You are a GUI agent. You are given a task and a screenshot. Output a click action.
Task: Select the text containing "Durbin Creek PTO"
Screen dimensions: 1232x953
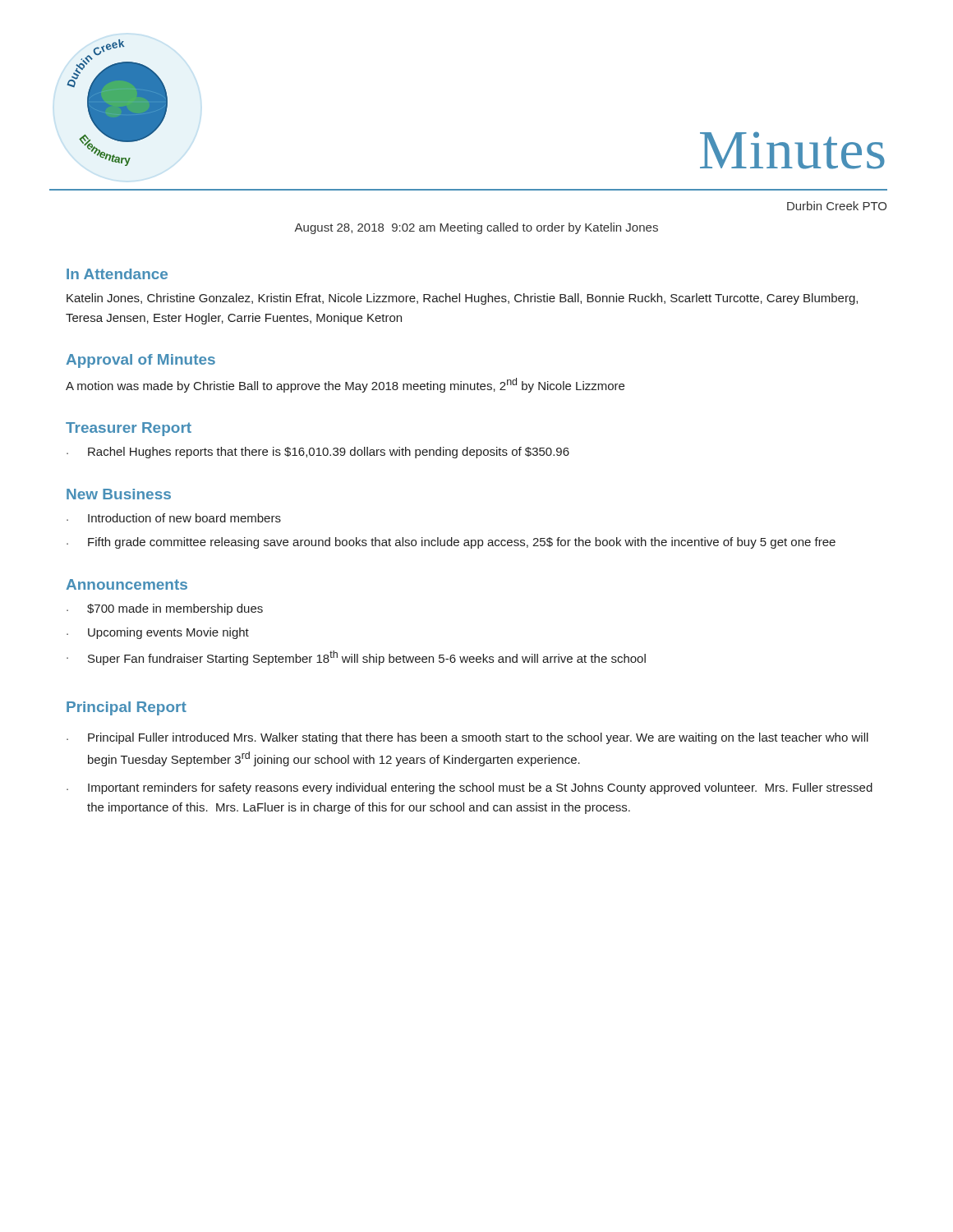point(837,206)
